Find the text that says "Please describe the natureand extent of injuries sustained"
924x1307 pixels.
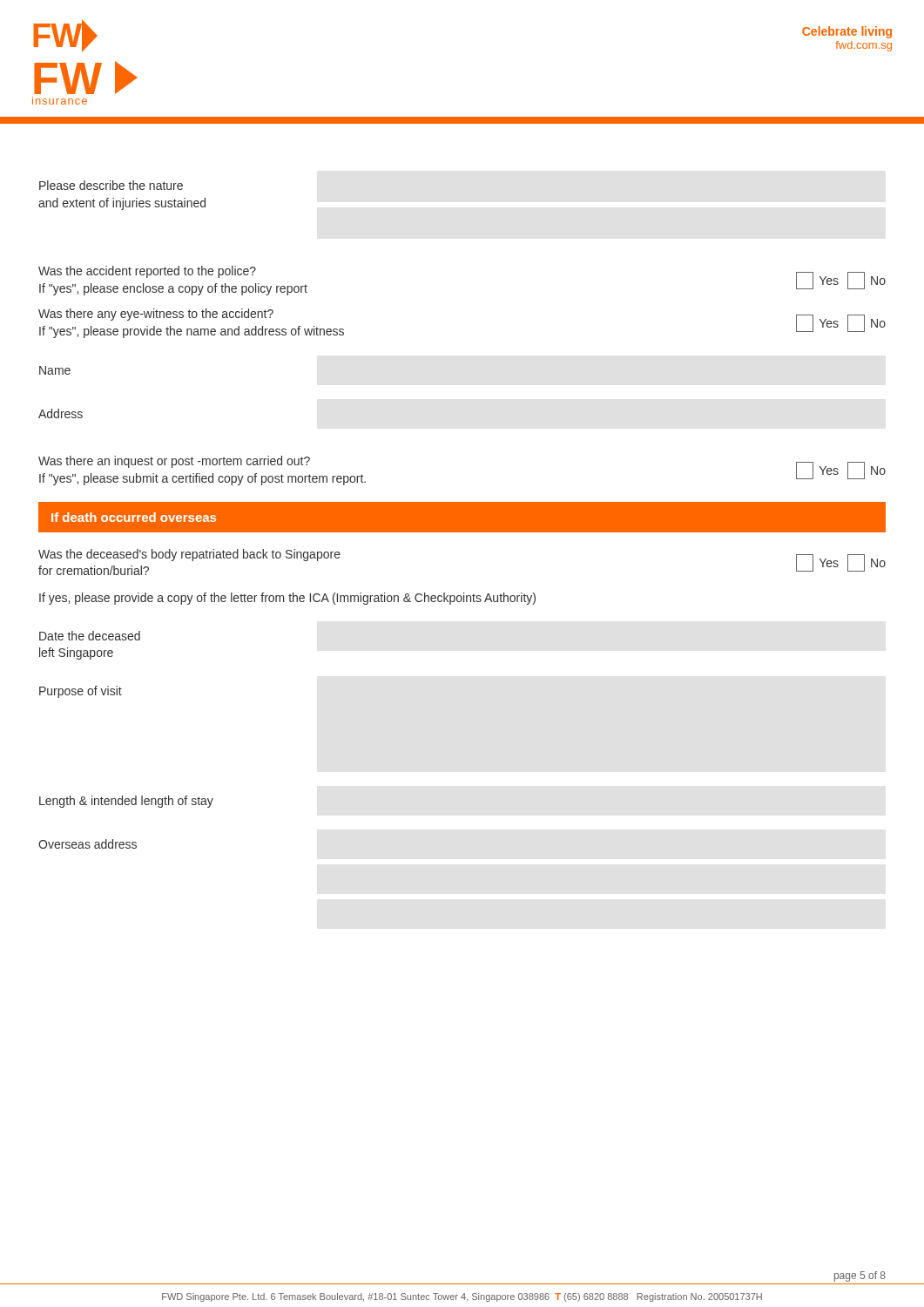[x=111, y=185]
